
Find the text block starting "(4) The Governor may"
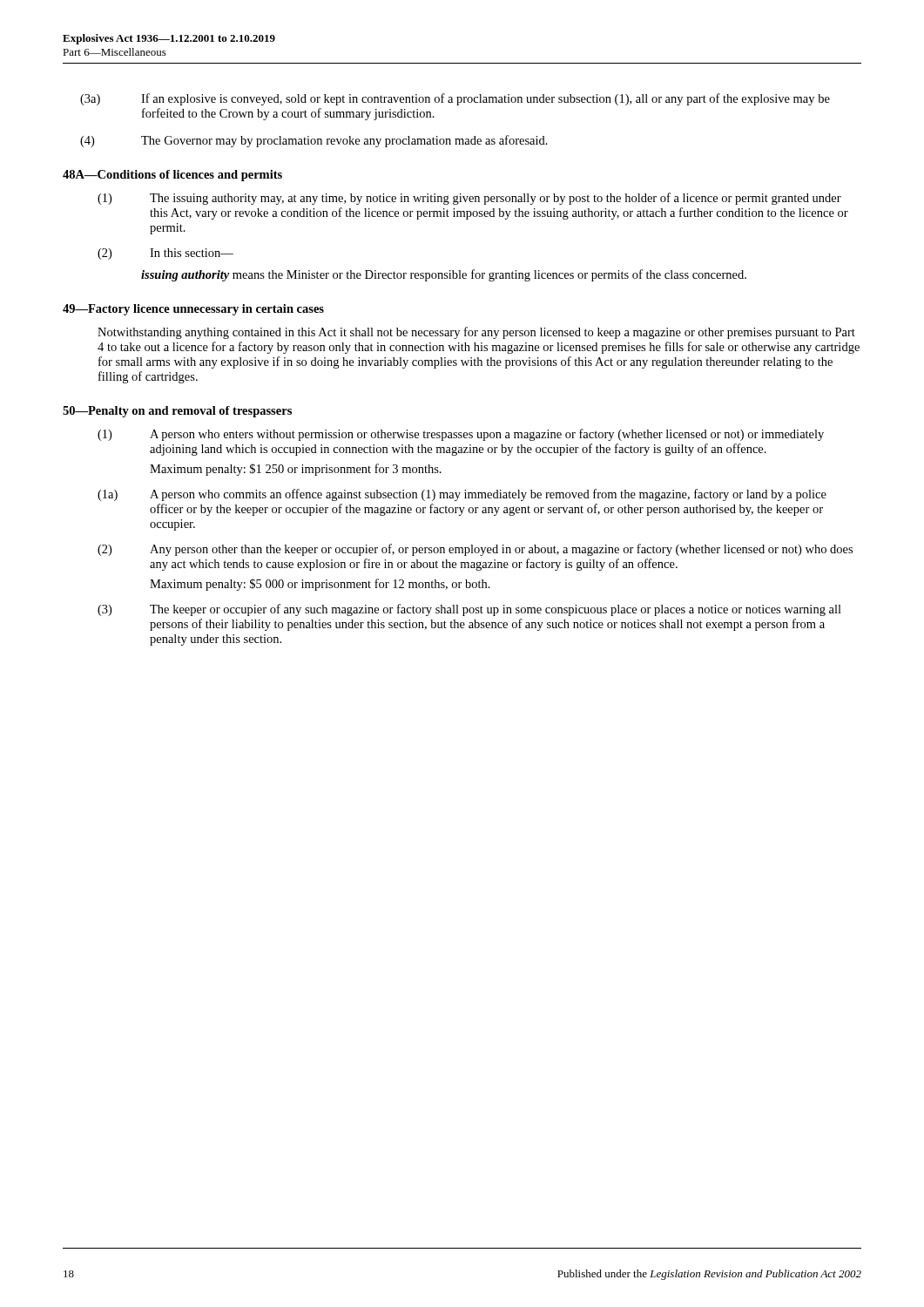click(462, 141)
